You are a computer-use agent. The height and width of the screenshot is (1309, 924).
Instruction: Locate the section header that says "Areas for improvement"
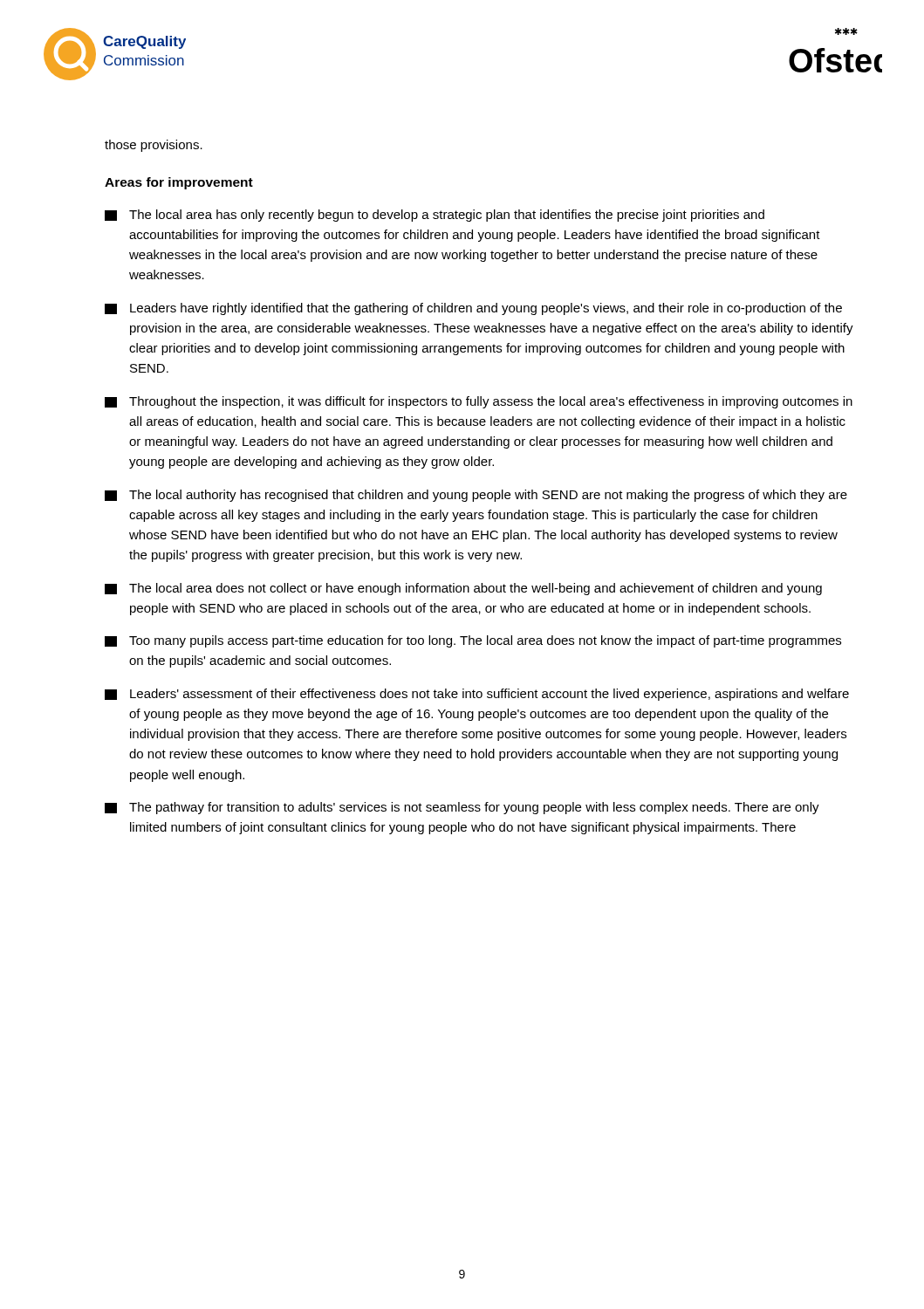(179, 181)
